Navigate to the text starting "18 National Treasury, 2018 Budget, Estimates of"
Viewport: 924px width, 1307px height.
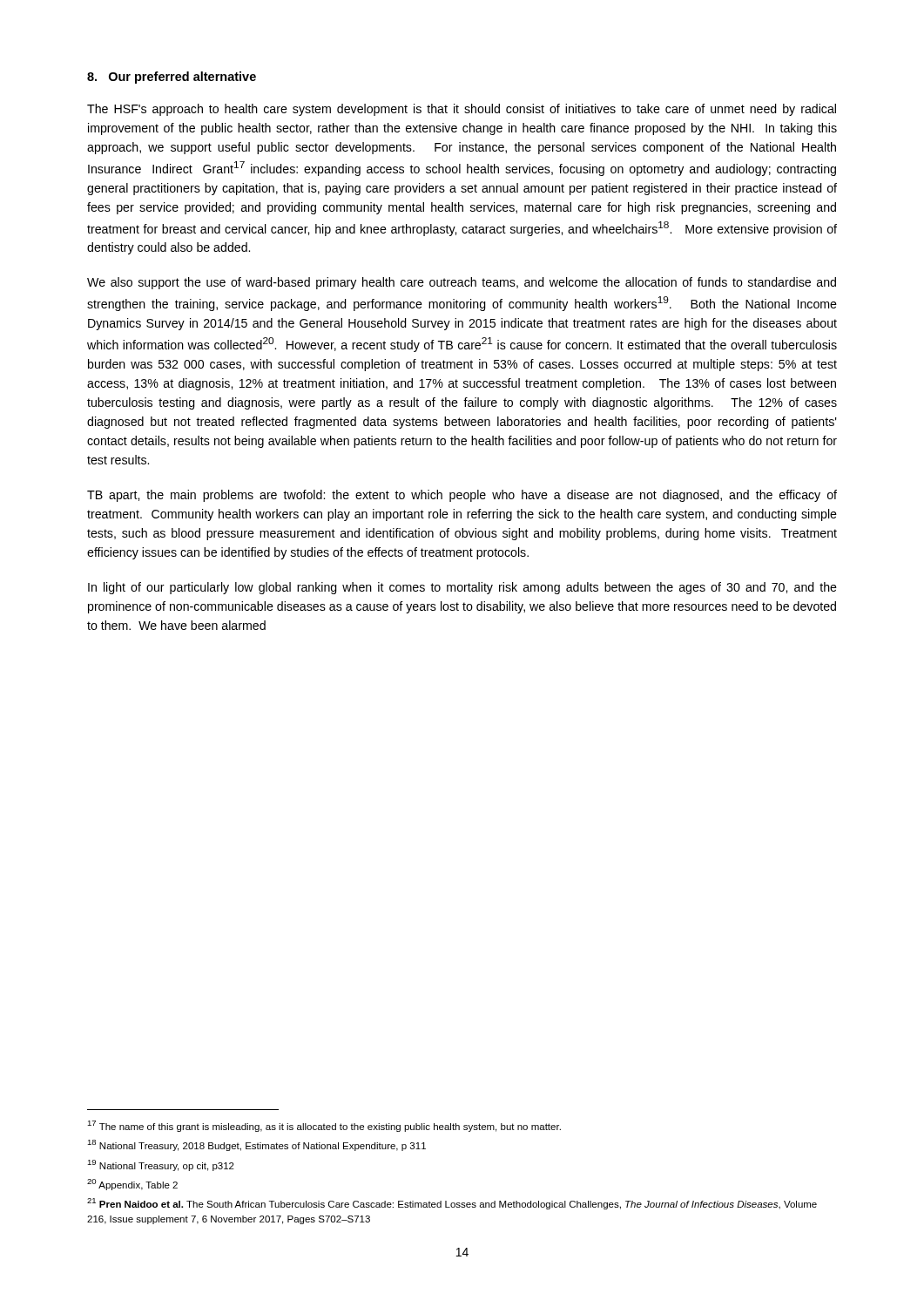pos(257,1144)
